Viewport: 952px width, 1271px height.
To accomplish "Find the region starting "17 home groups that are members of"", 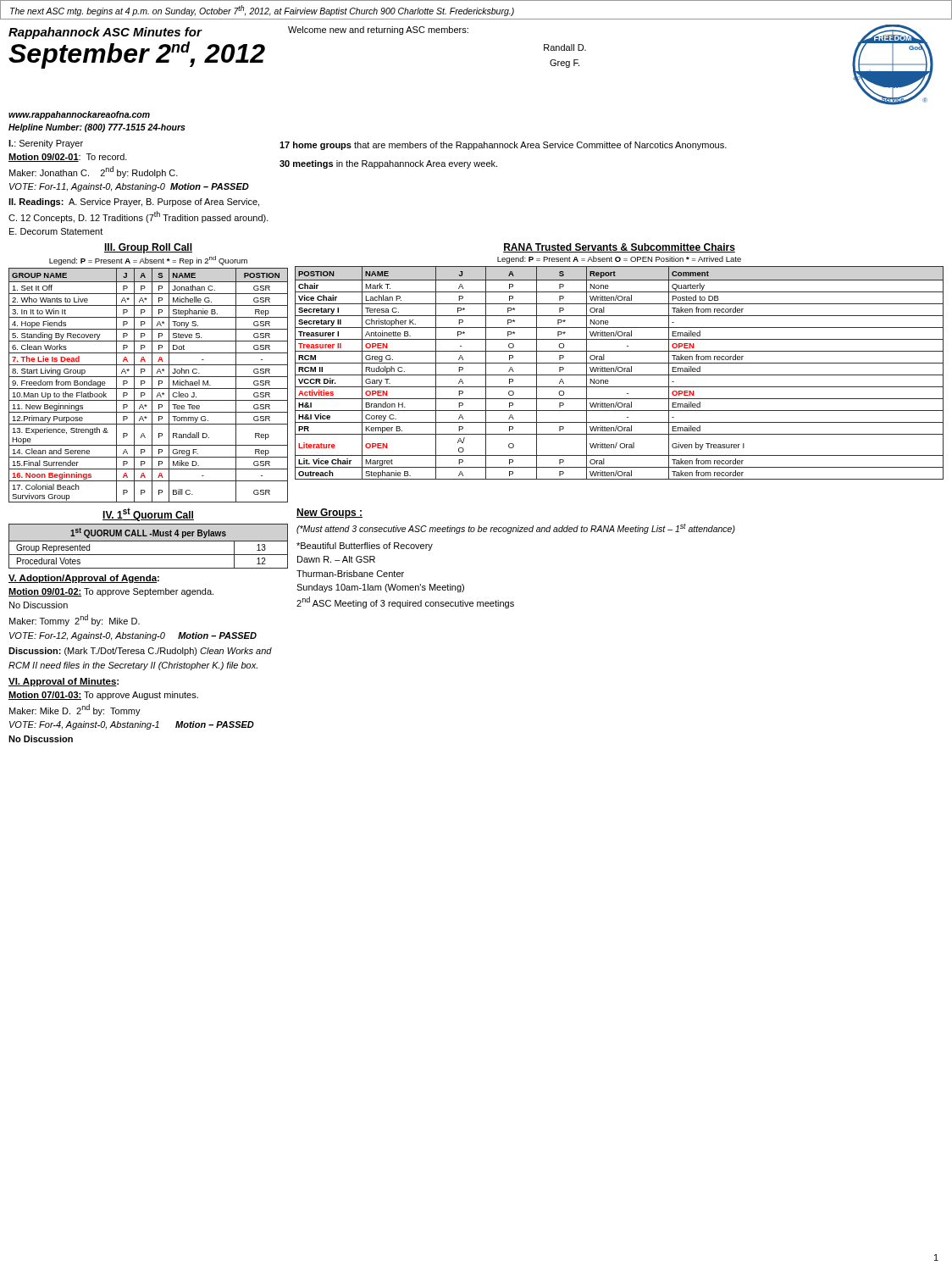I will coord(503,145).
